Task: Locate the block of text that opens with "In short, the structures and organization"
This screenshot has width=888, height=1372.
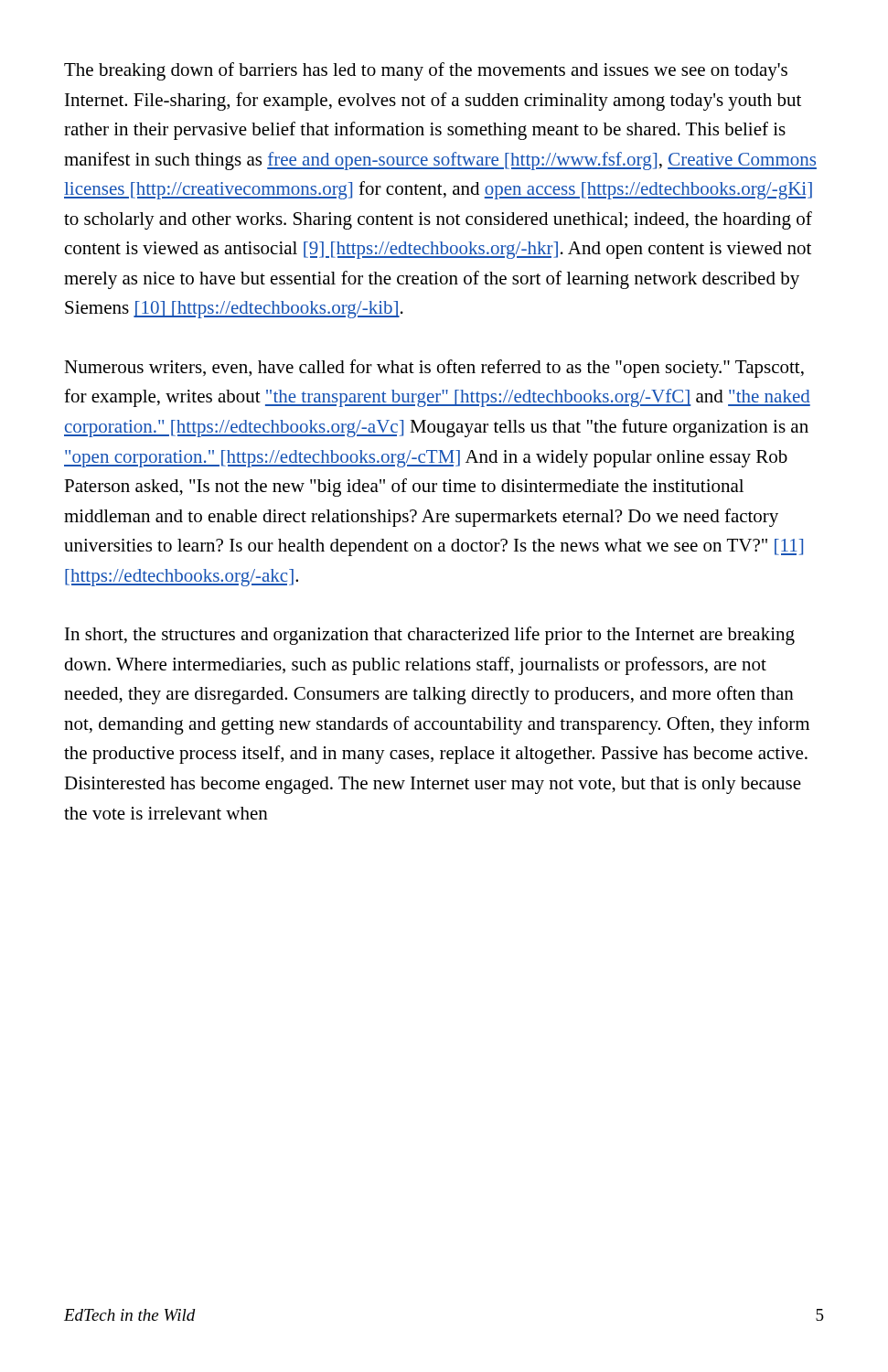Action: pos(437,723)
